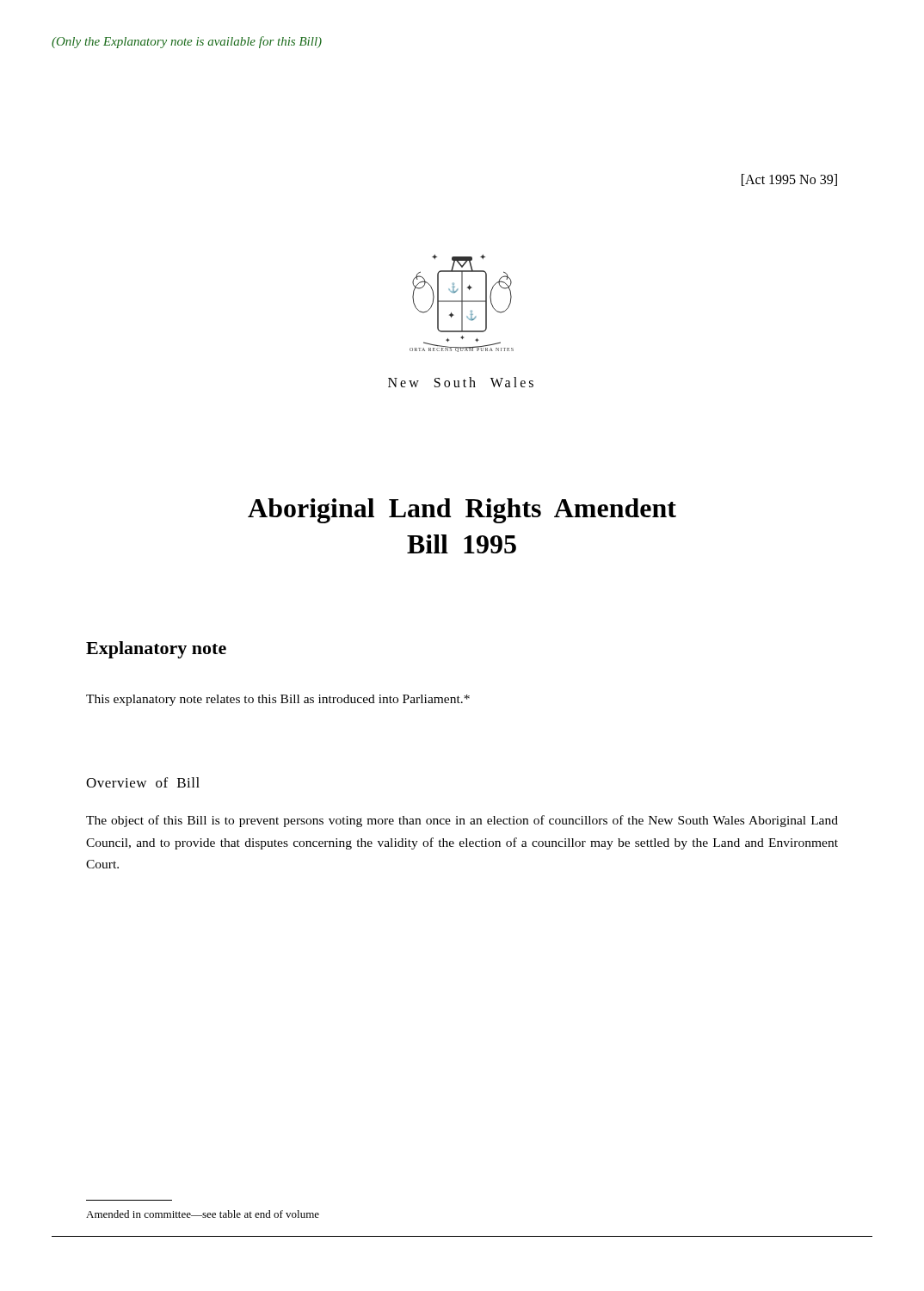The width and height of the screenshot is (924, 1291).
Task: Select the region starting "[Act 1995 No"
Action: pyautogui.click(x=789, y=179)
